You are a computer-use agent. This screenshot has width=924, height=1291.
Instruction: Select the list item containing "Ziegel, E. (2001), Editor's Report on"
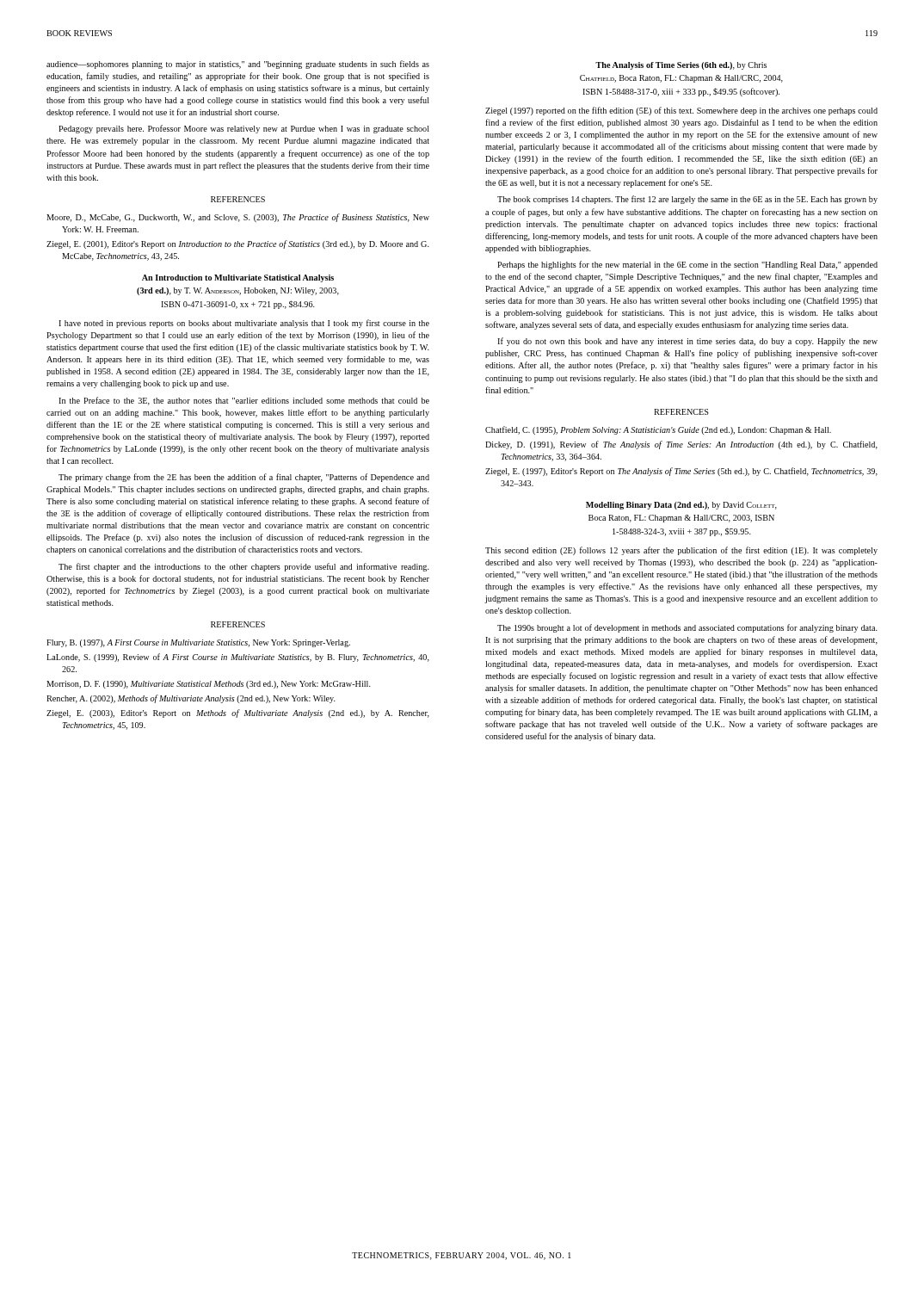coord(238,250)
